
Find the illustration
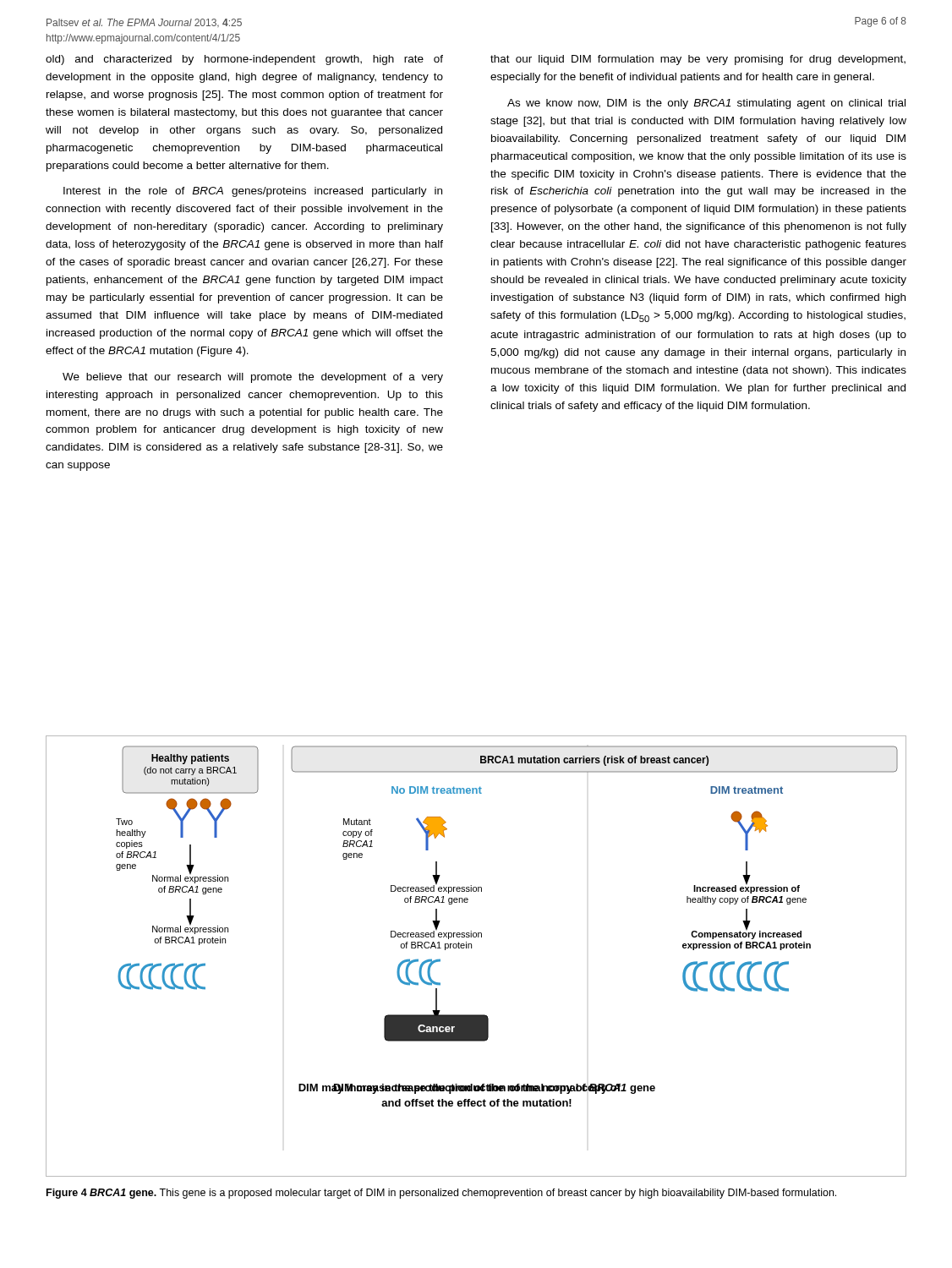point(476,956)
